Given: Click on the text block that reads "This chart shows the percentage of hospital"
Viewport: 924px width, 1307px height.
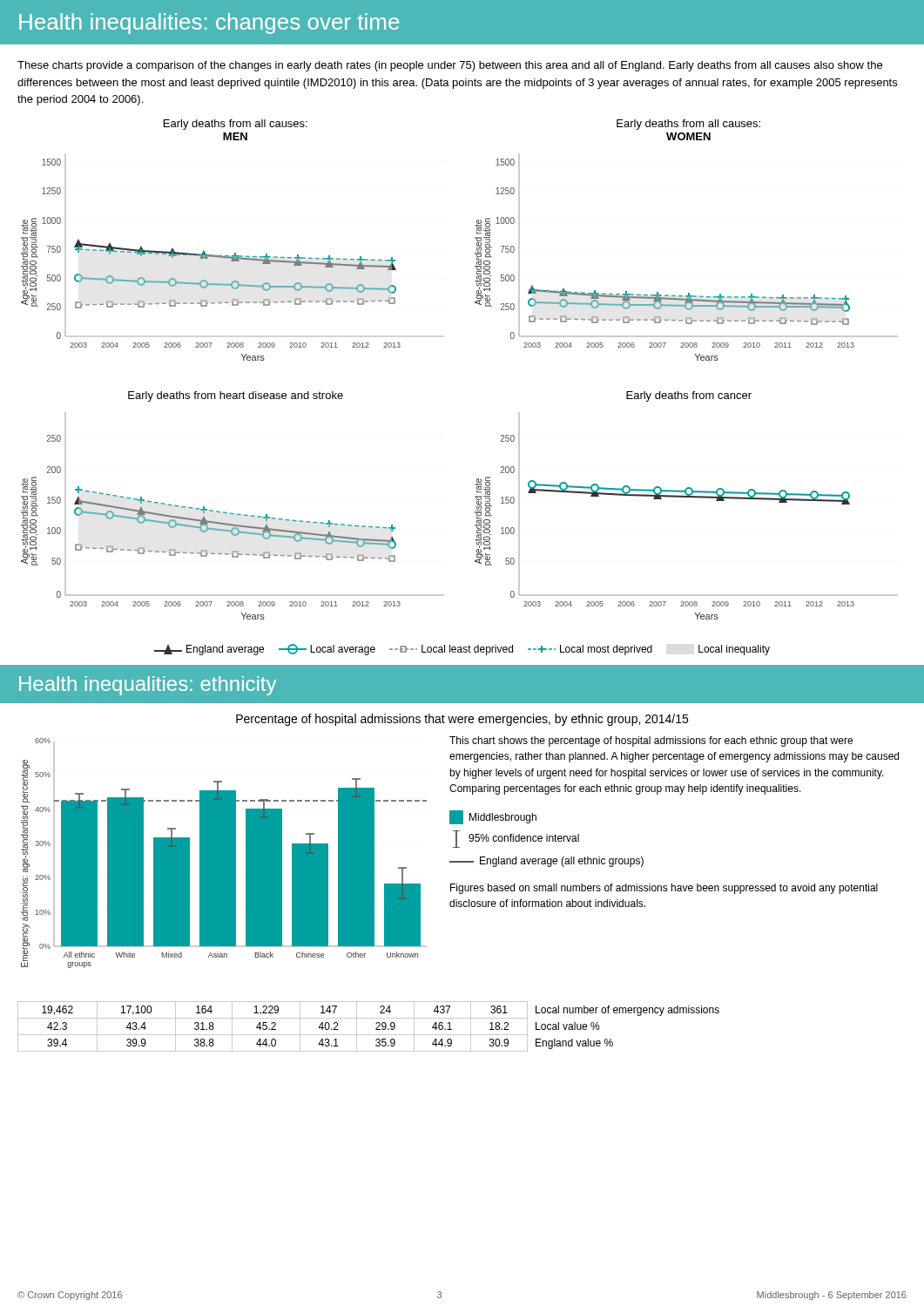Looking at the screenshot, I should [651, 742].
